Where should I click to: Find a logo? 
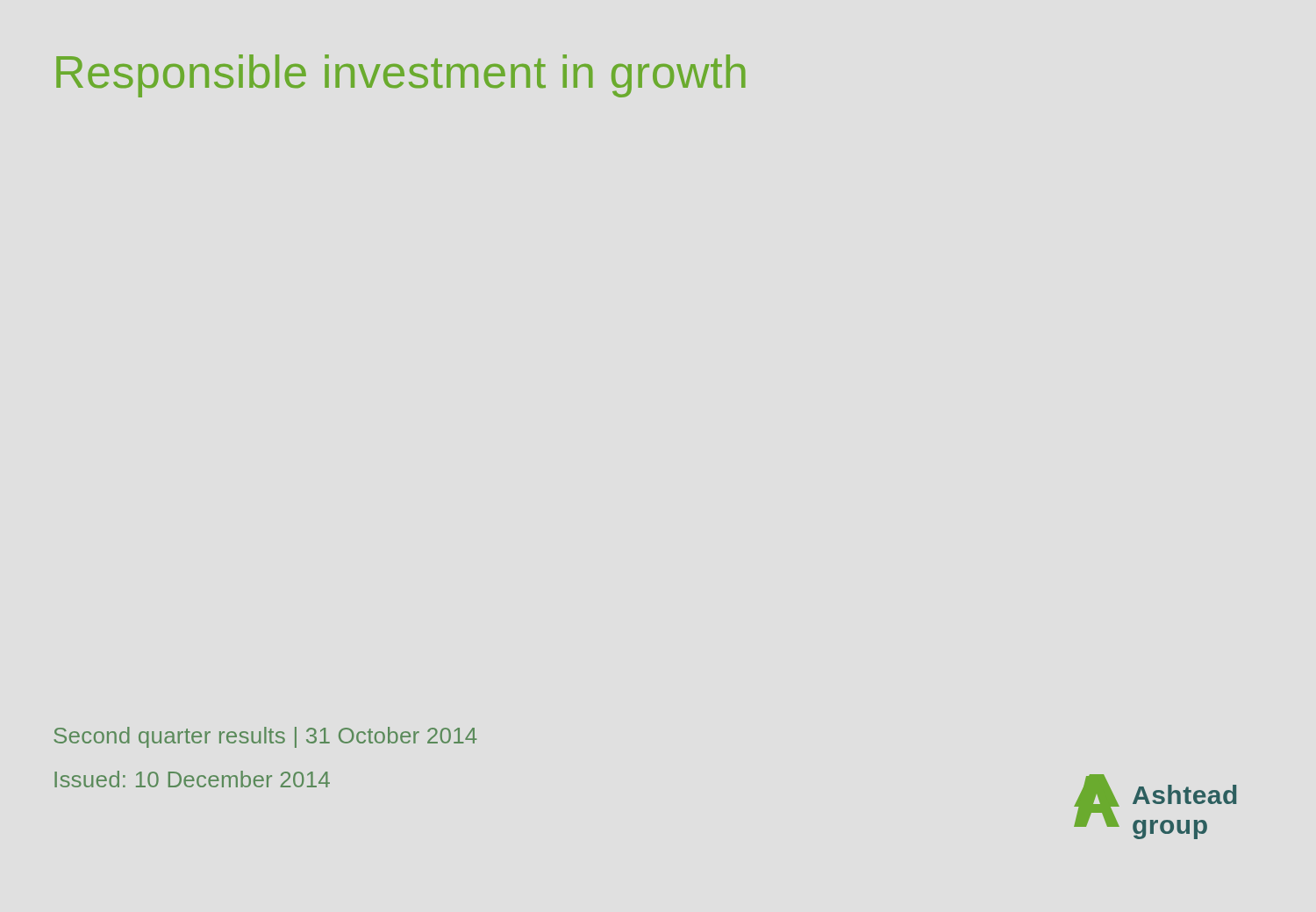1149,809
